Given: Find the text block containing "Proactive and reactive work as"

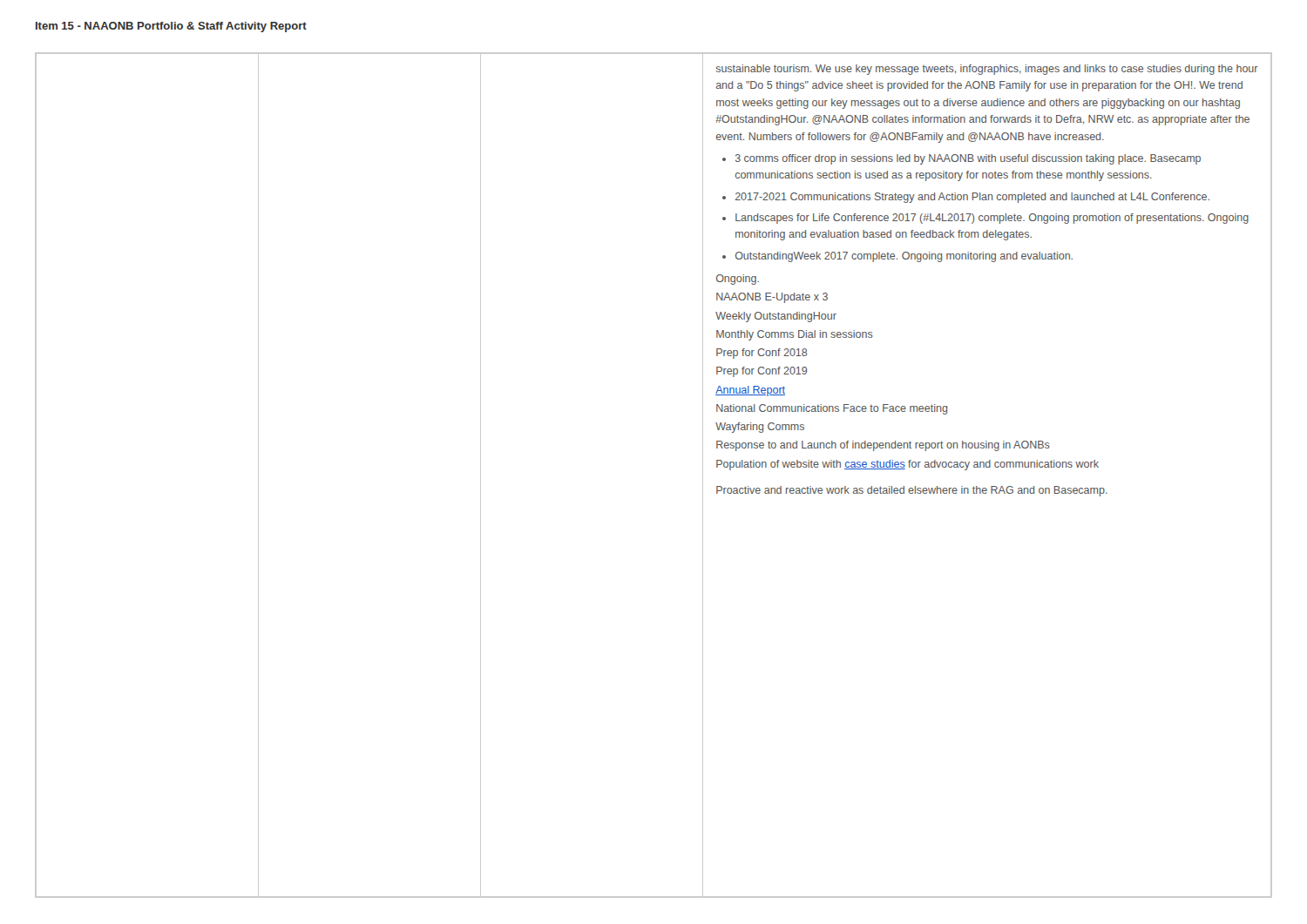Looking at the screenshot, I should click(912, 490).
